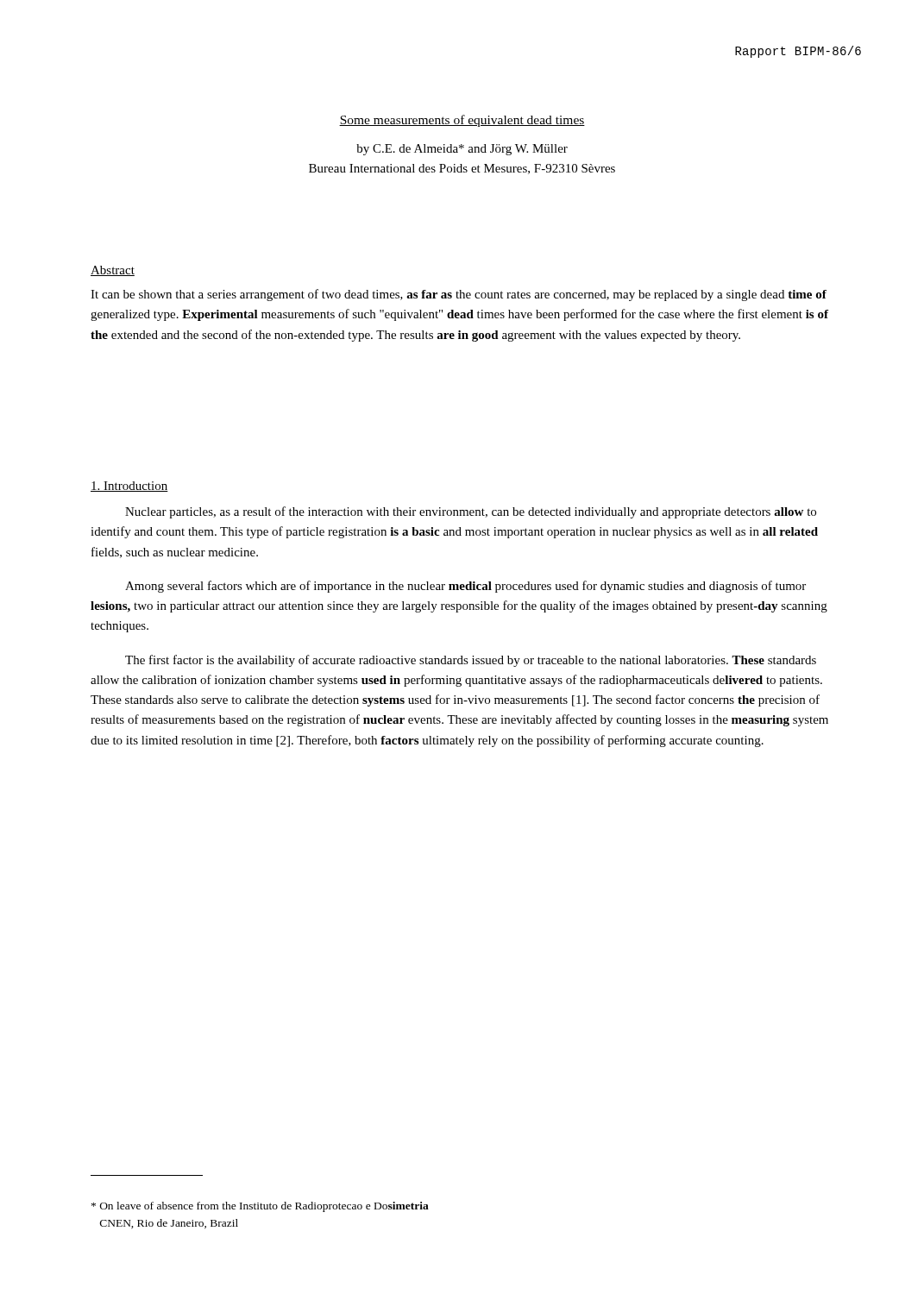Find the text block that says "The first factor is the availability"
Image resolution: width=924 pixels, height=1294 pixels.
click(x=460, y=700)
